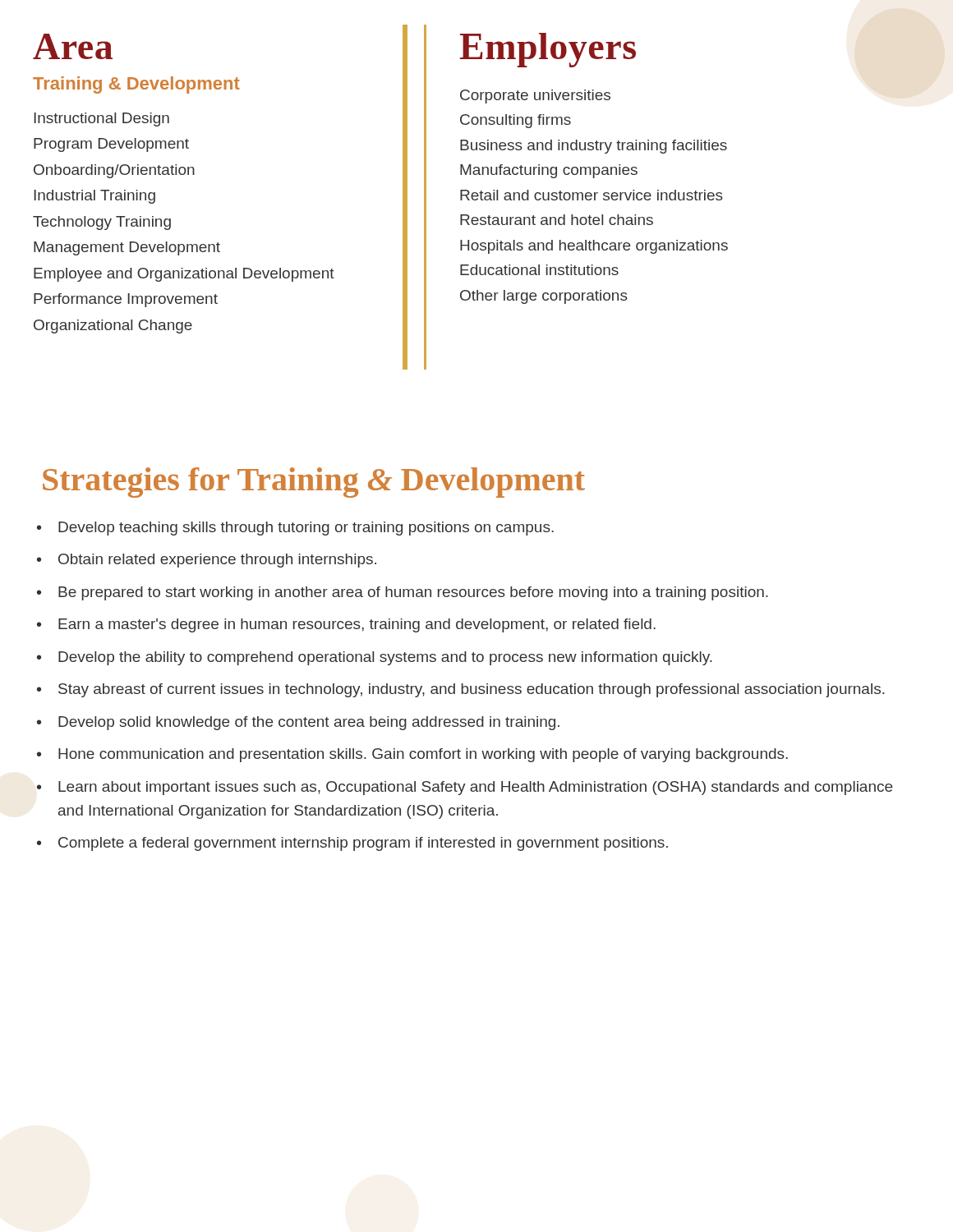Navigate to the block starting "Industrial Training"
953x1232 pixels.
(94, 195)
